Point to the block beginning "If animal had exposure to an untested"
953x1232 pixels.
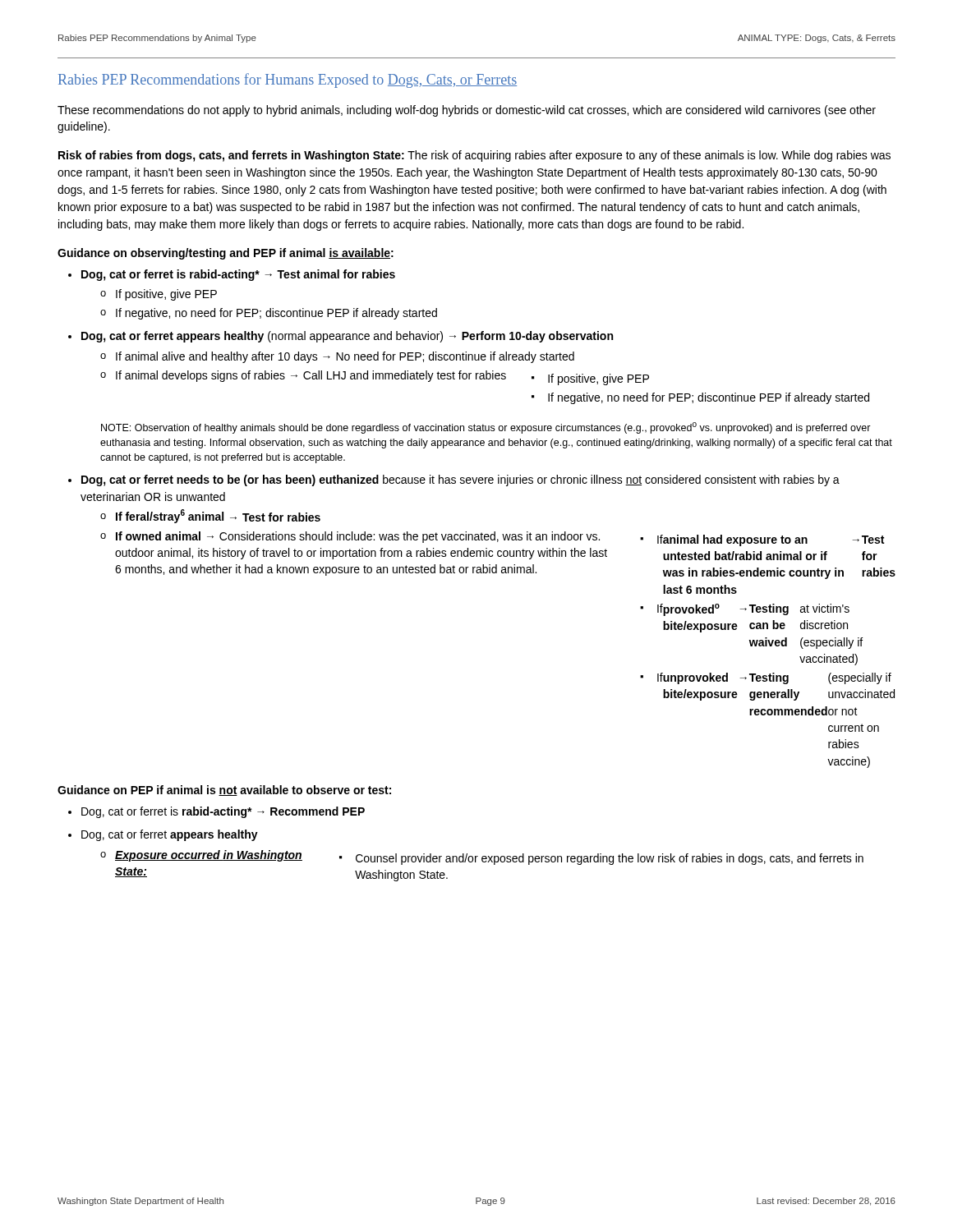pos(776,565)
